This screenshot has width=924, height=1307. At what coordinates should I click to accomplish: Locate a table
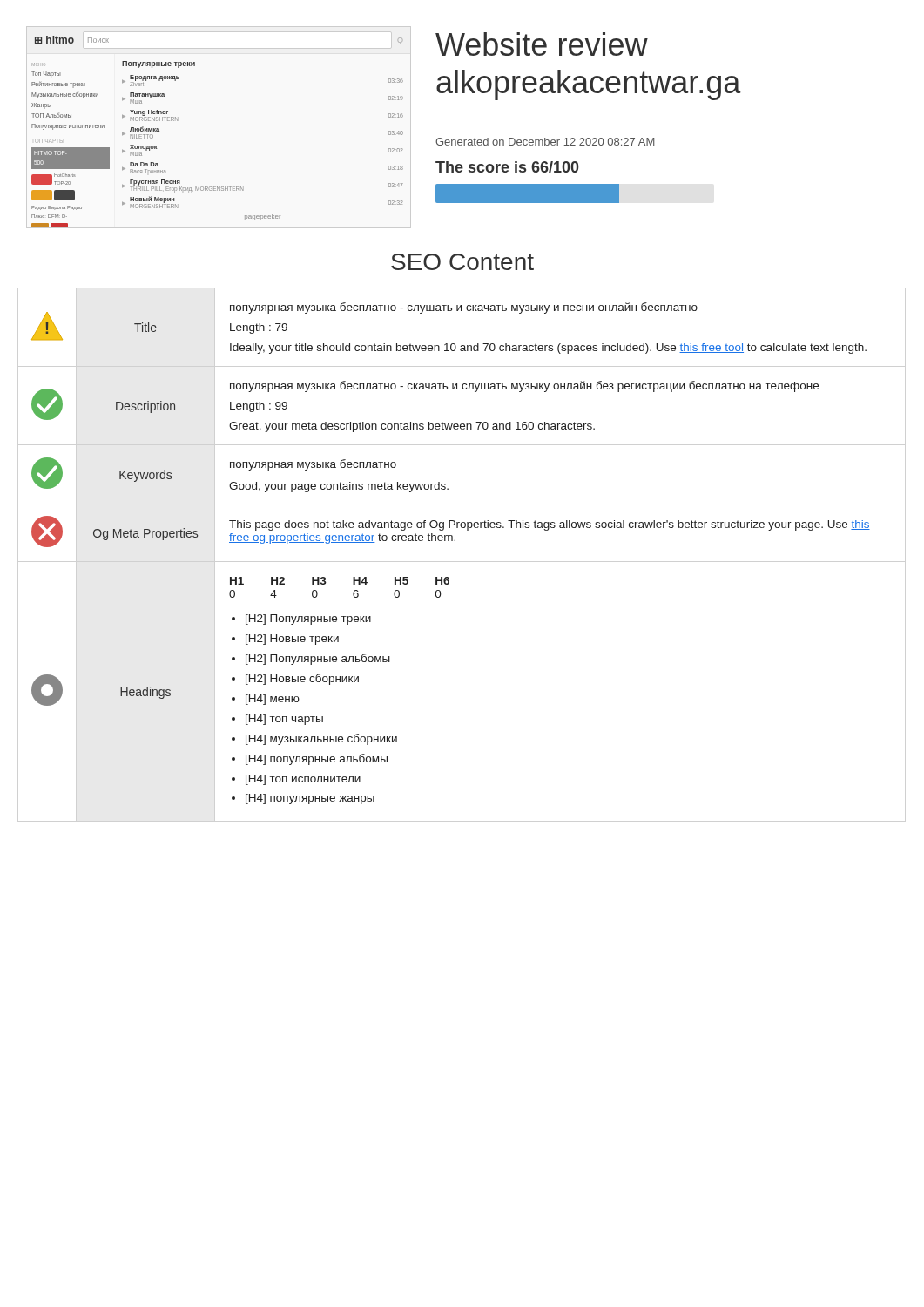462,555
